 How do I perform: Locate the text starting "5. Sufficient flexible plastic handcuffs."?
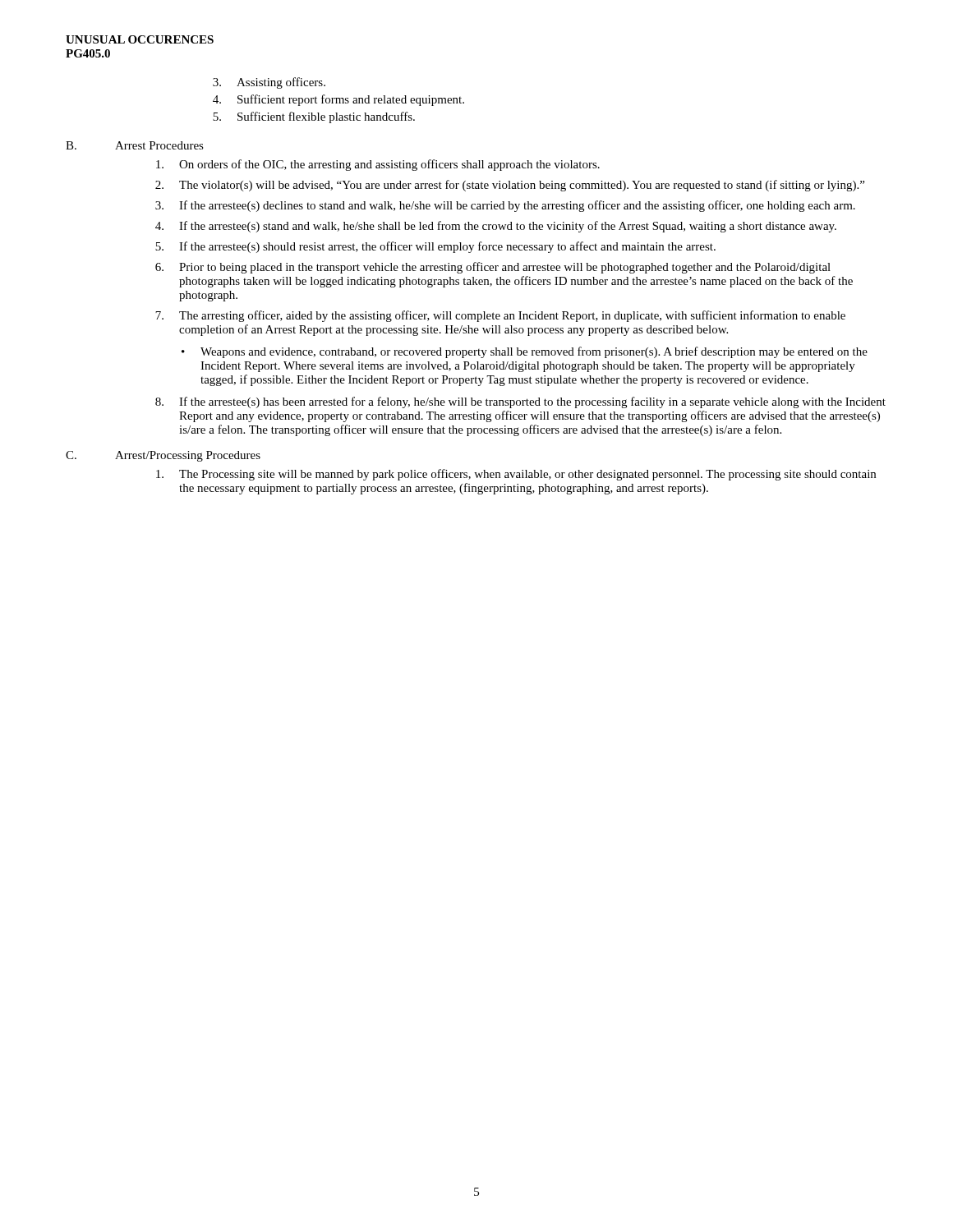click(x=314, y=117)
